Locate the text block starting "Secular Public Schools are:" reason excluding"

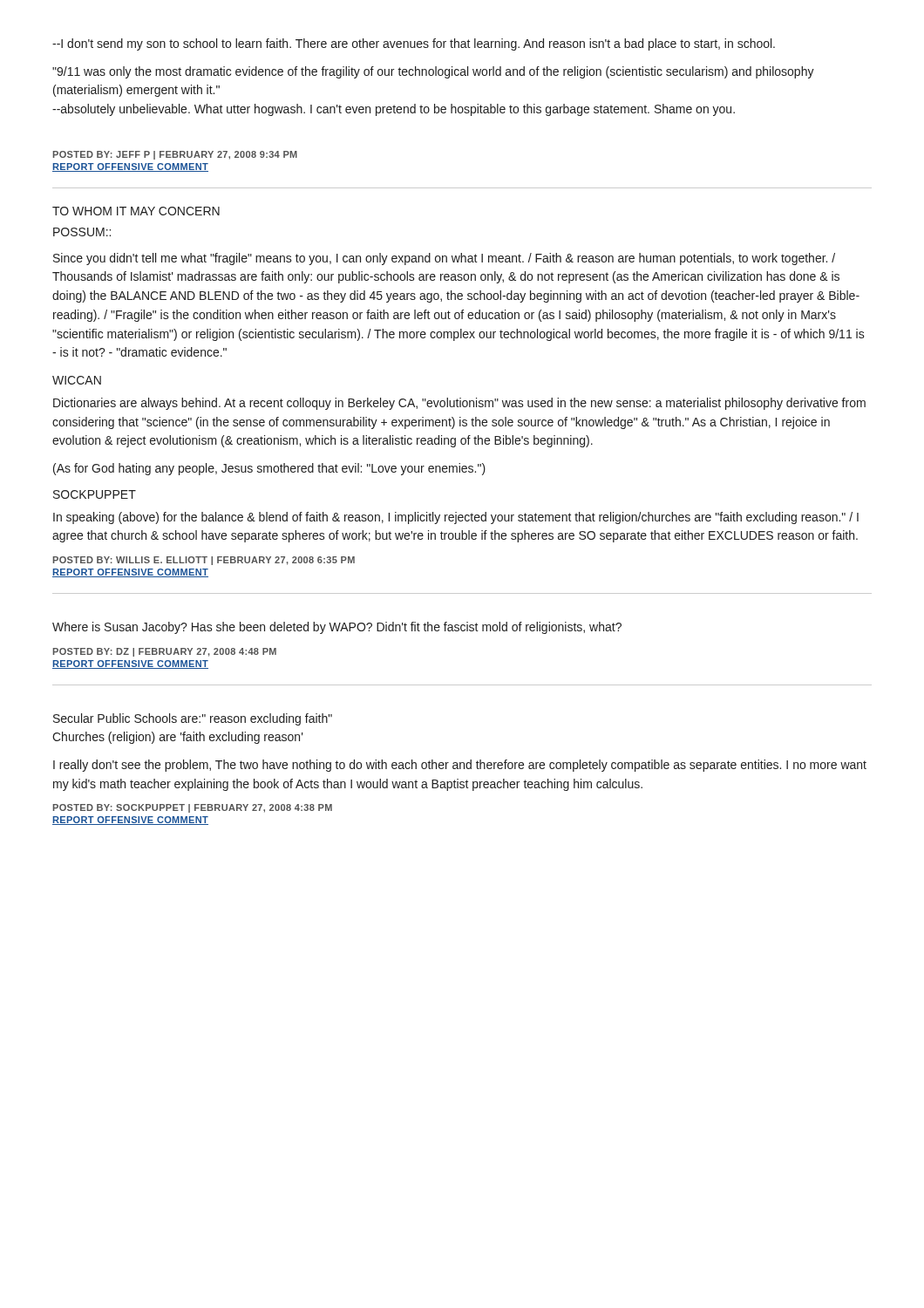[x=192, y=728]
